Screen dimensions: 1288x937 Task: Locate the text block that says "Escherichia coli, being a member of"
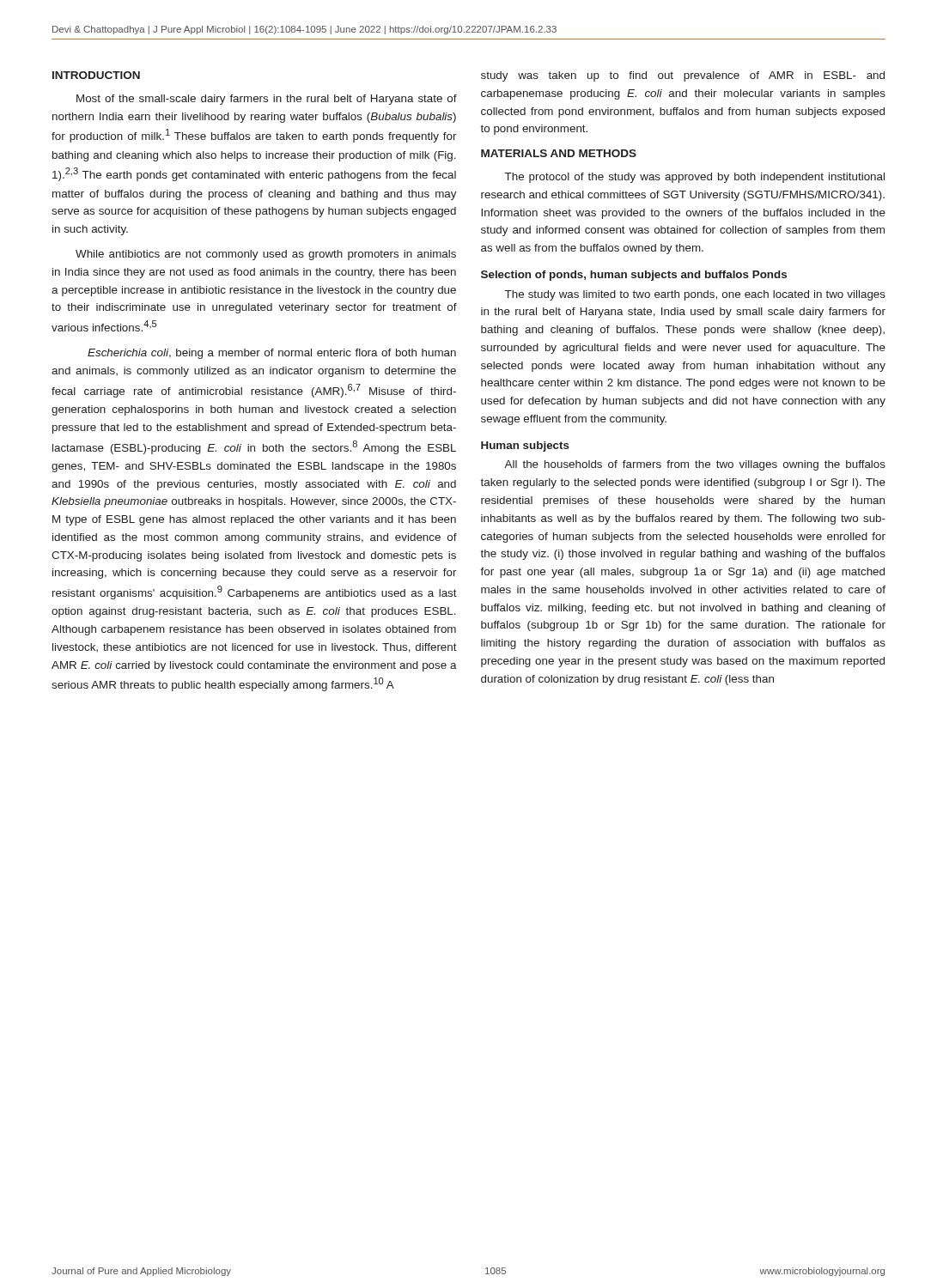(254, 520)
